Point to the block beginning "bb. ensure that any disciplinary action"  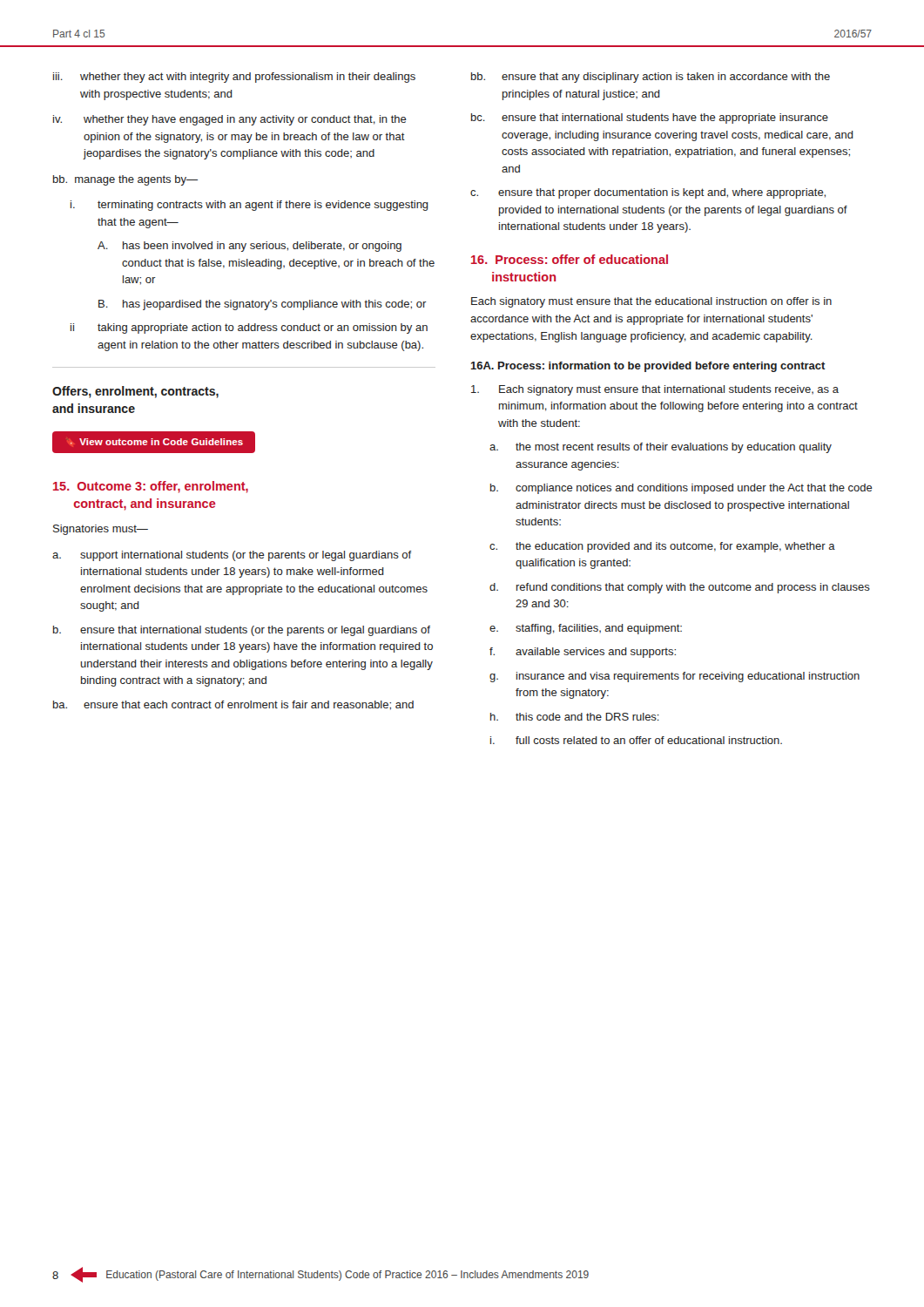(650, 84)
